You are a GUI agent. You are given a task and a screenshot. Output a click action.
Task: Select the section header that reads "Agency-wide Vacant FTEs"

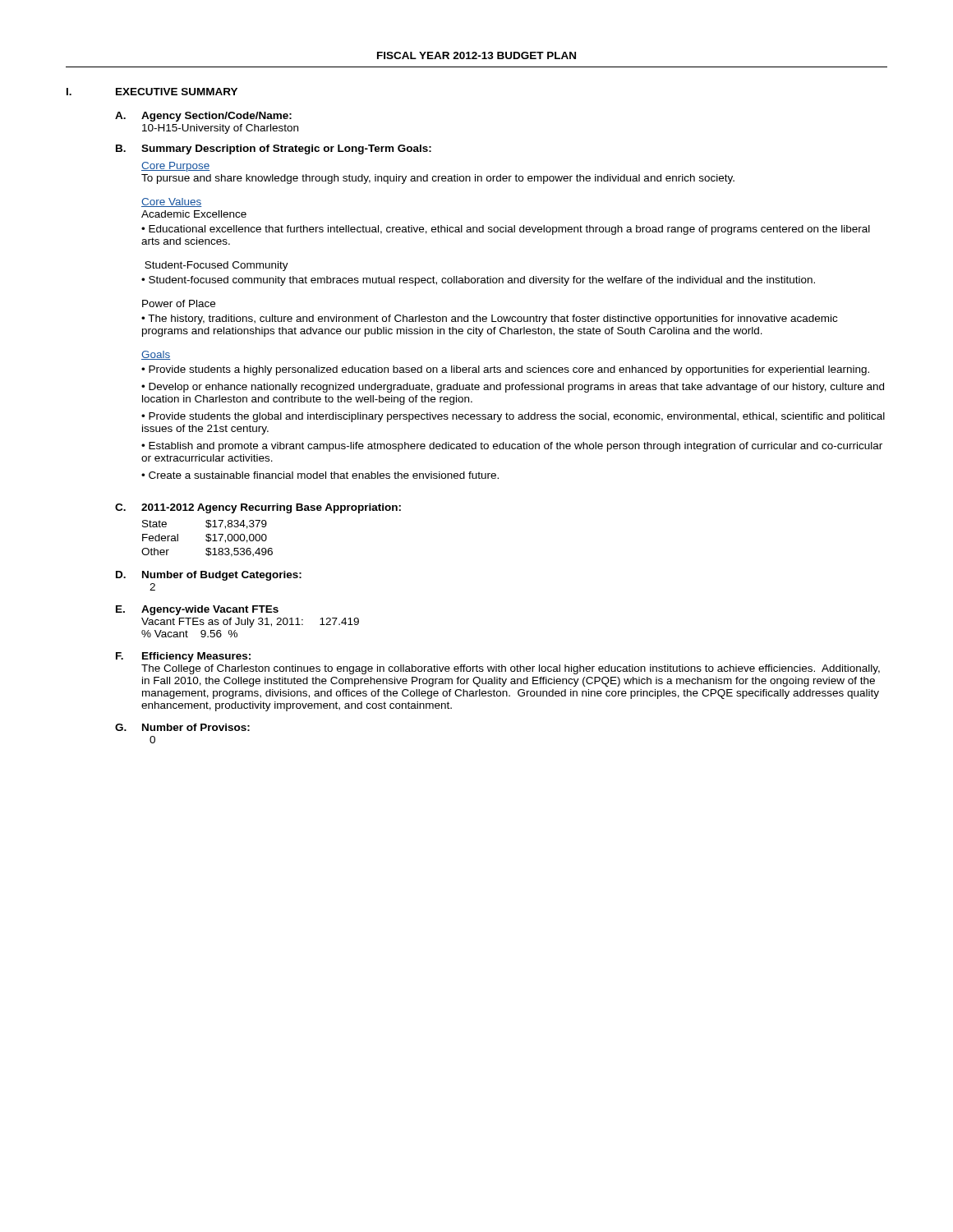210,609
